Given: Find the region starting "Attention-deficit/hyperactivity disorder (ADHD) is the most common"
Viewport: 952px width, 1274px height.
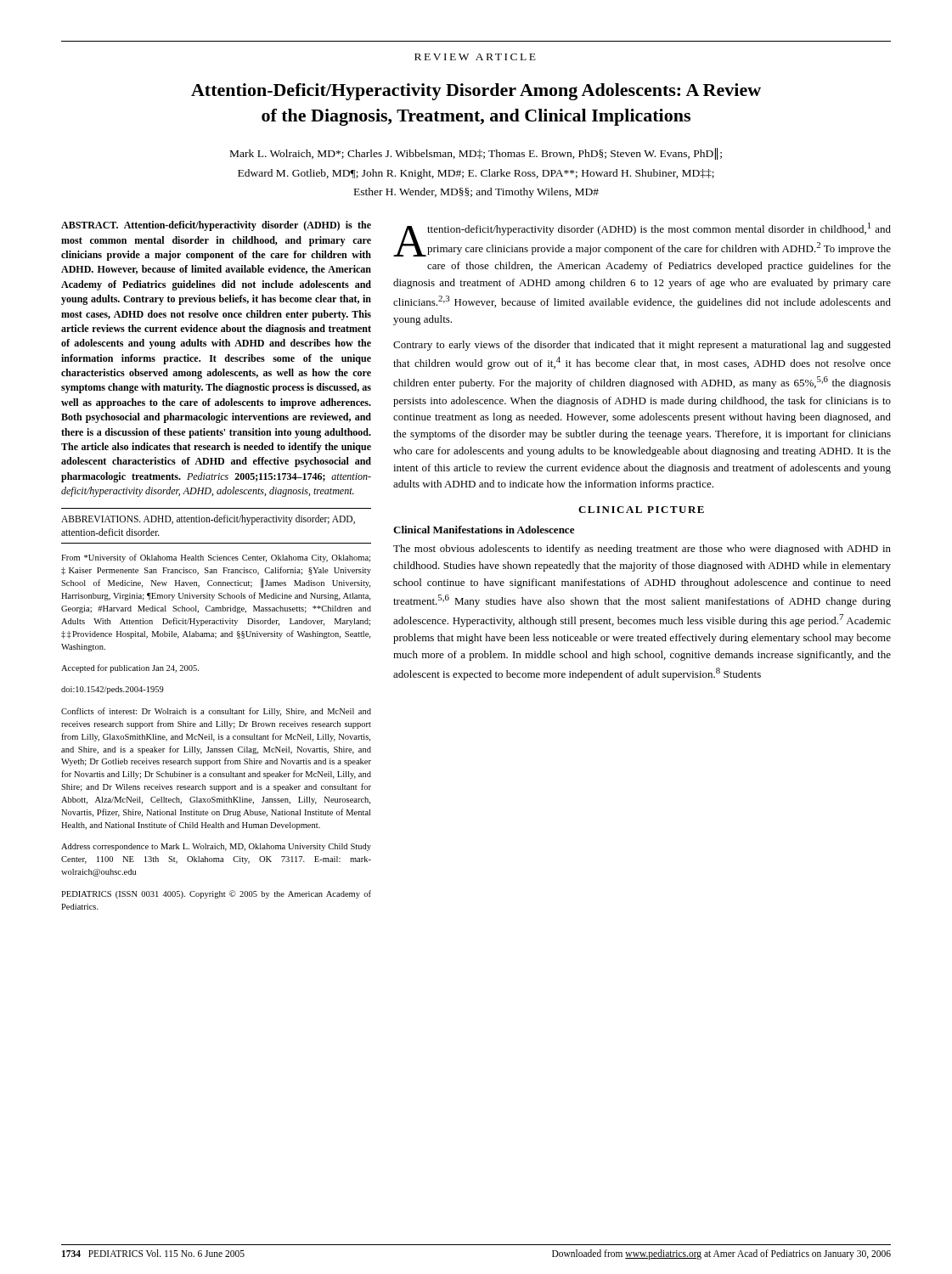Looking at the screenshot, I should (x=642, y=272).
